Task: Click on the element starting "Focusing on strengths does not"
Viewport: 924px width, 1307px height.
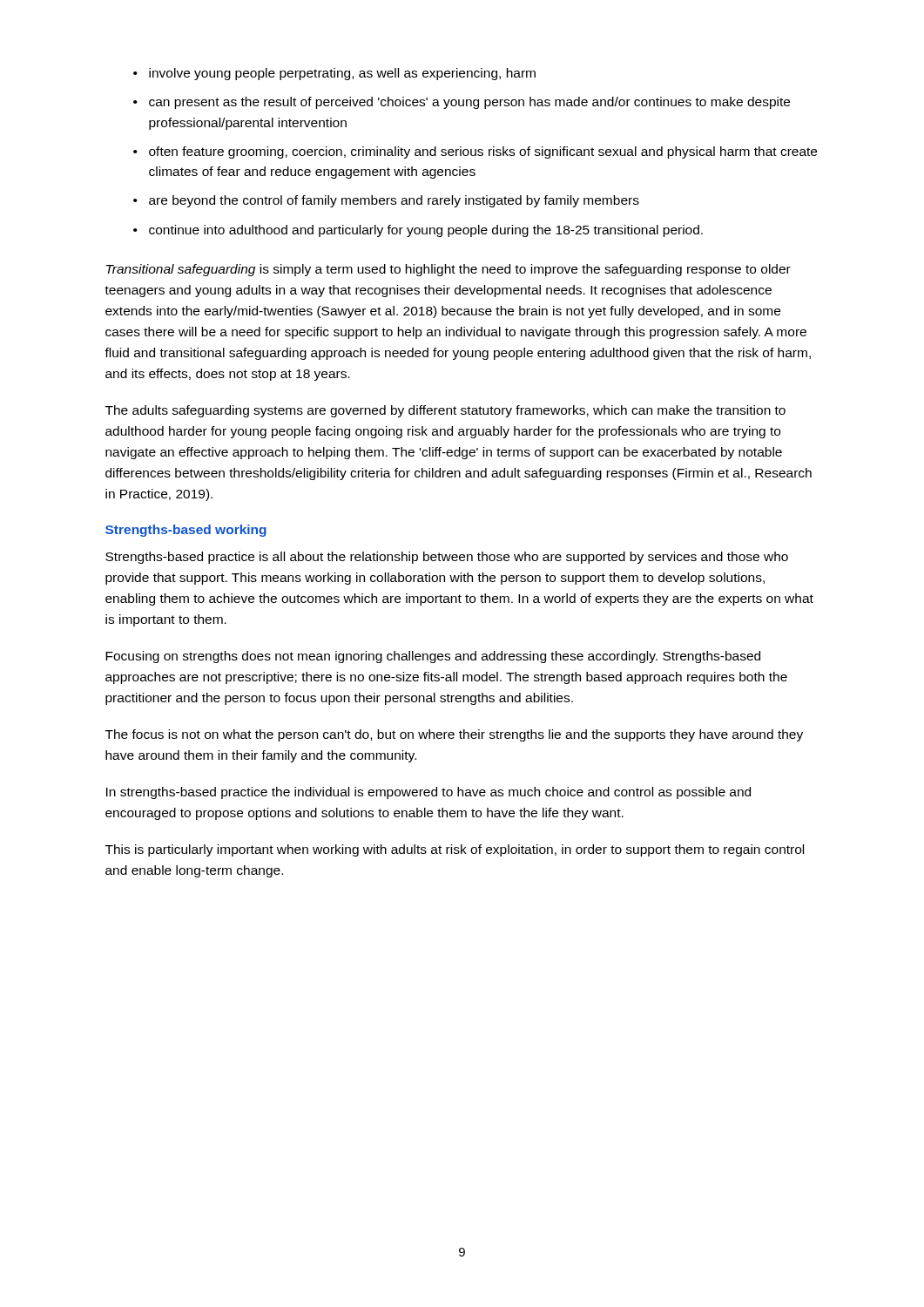Action: tap(462, 677)
